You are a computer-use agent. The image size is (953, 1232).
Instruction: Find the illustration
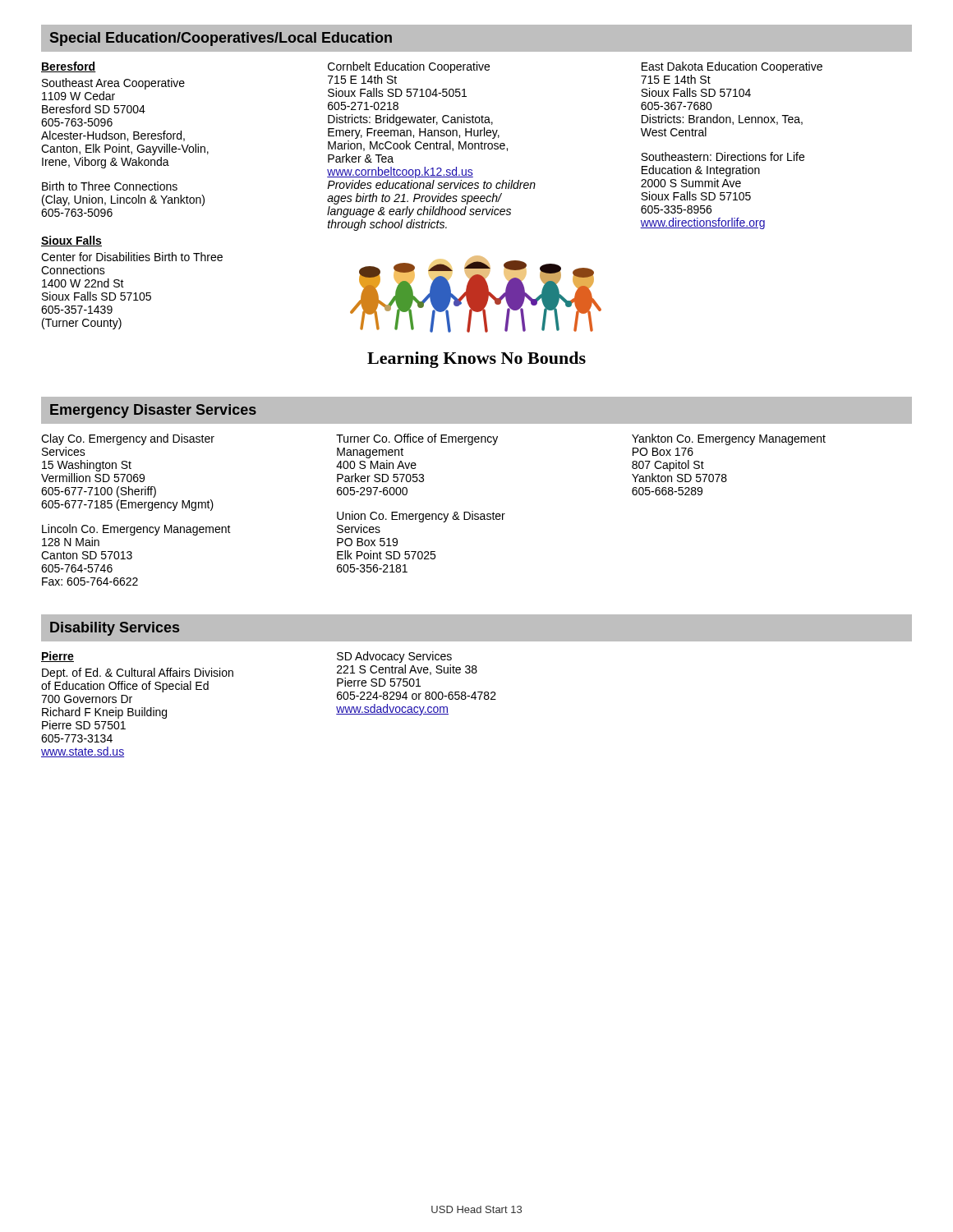(x=476, y=312)
